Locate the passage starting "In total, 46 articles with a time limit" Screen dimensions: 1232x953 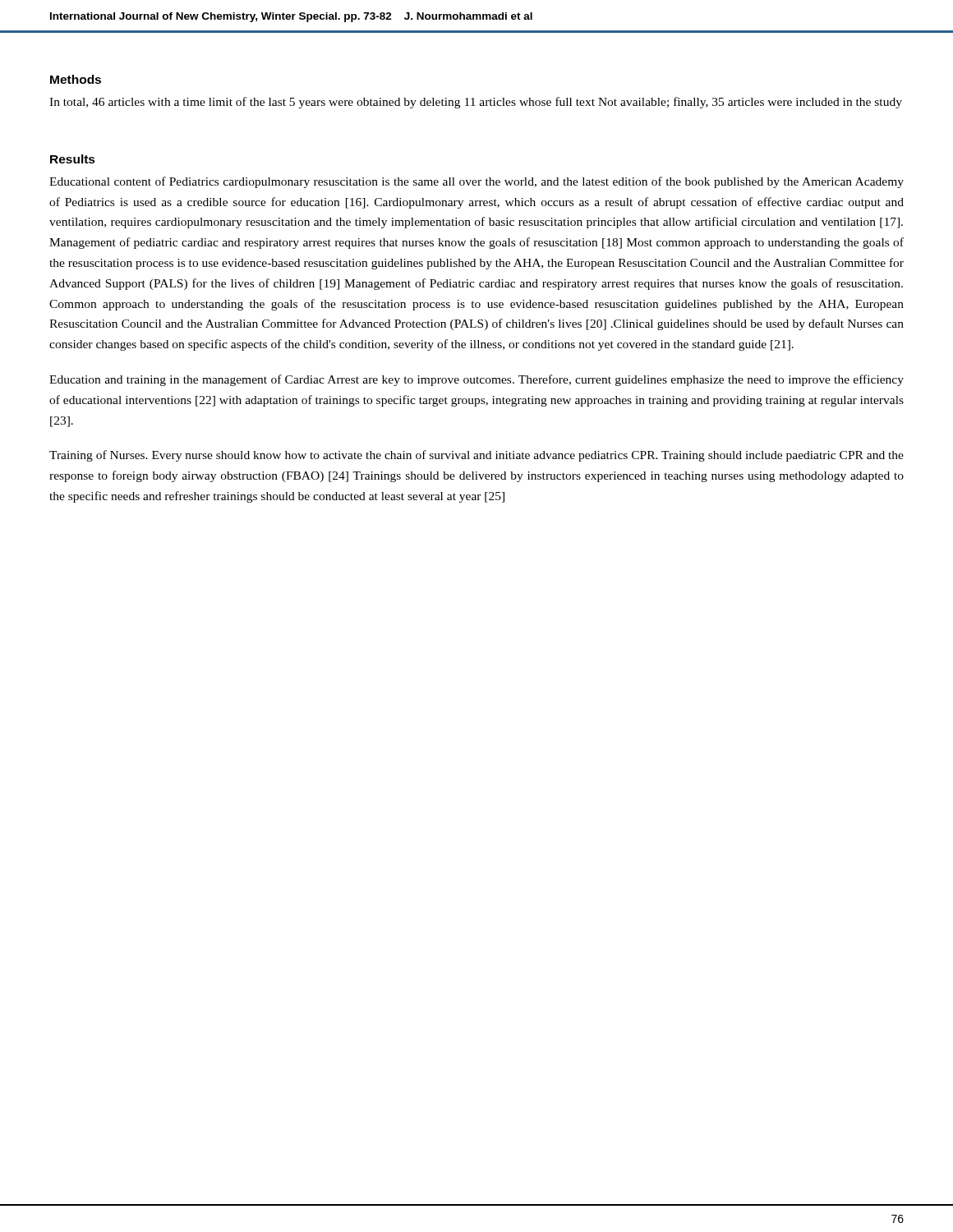(476, 101)
